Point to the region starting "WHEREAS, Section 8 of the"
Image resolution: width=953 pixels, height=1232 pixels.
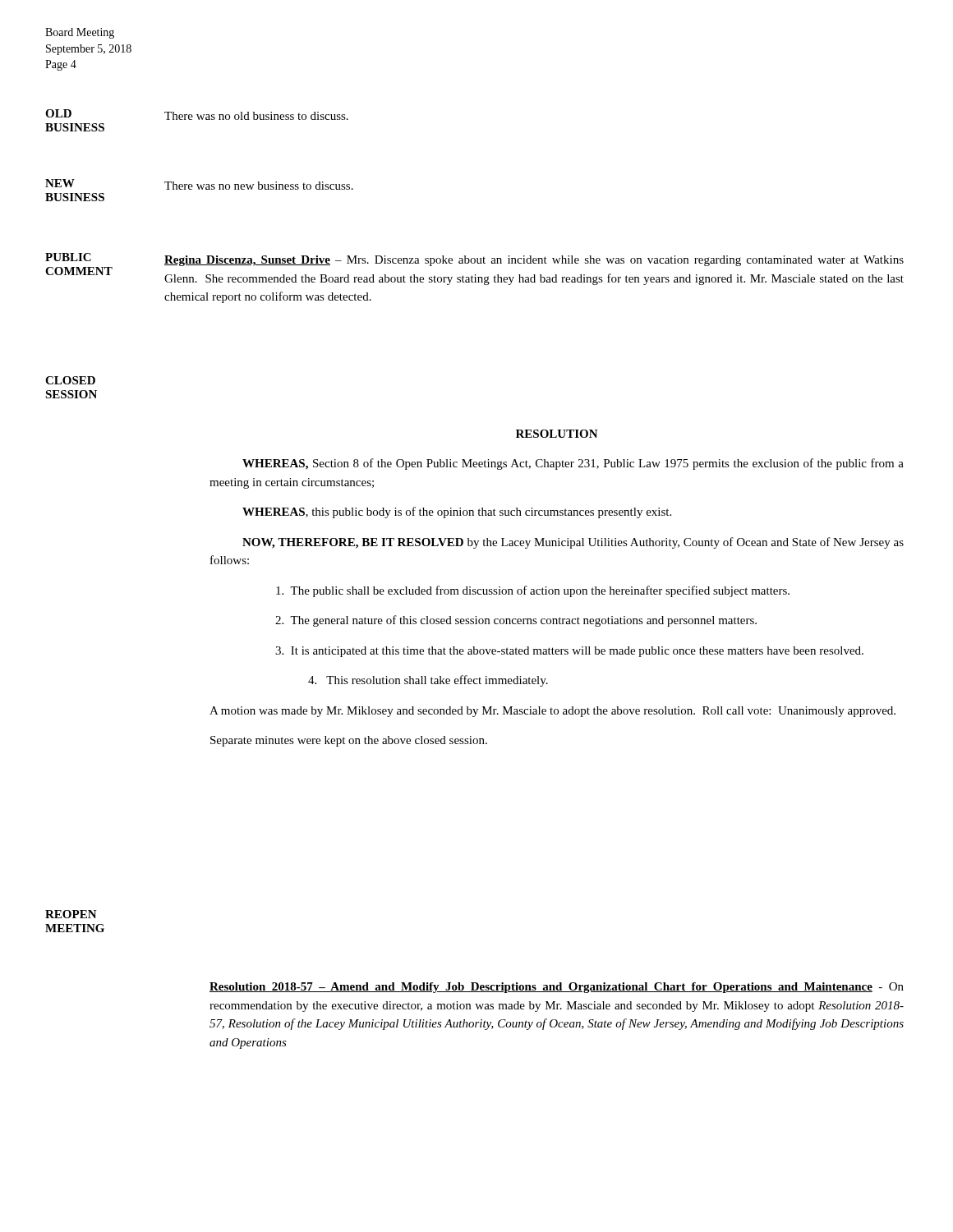tap(557, 472)
